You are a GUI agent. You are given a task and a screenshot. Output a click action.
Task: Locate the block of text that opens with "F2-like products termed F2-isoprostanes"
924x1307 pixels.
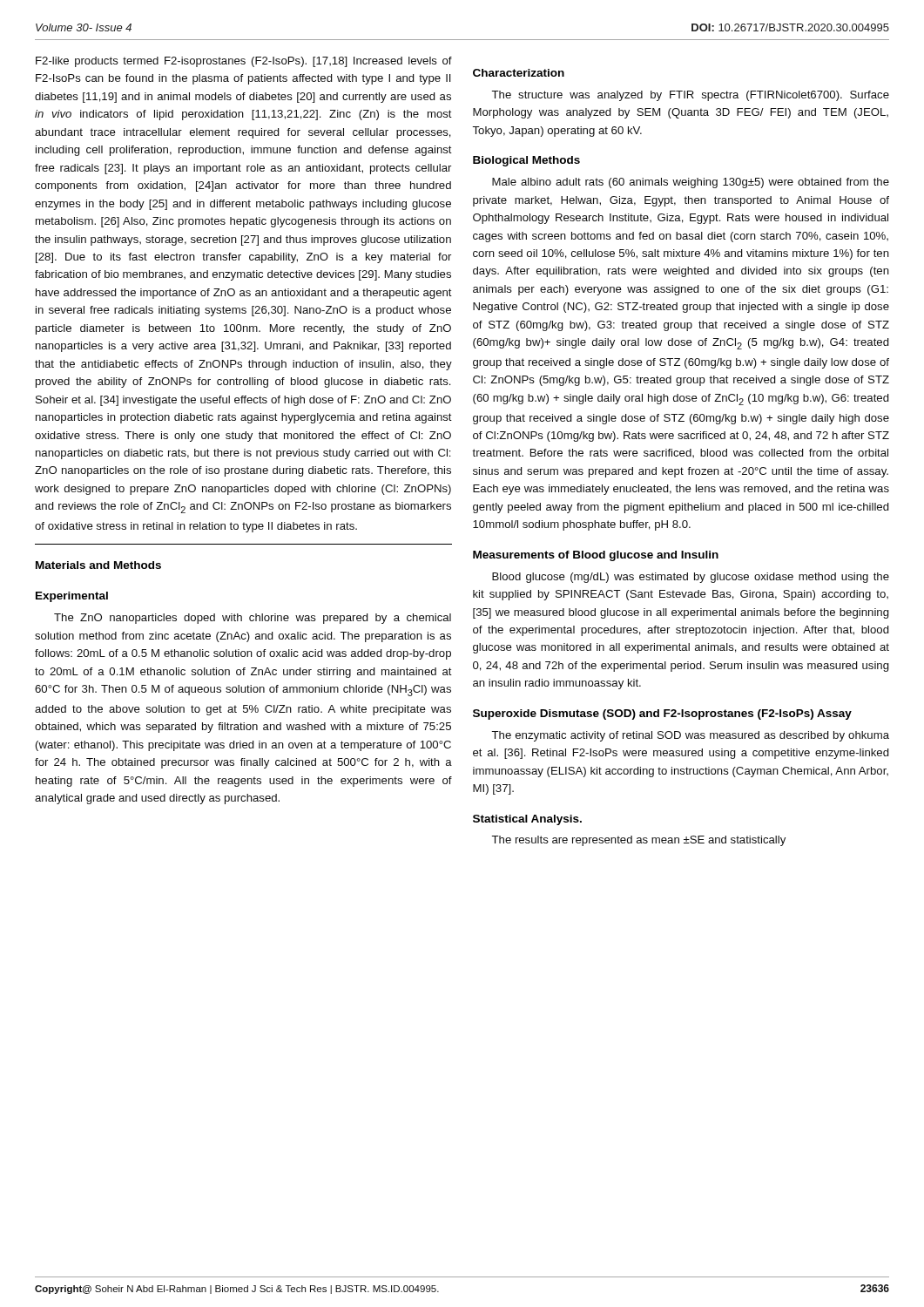tap(243, 294)
